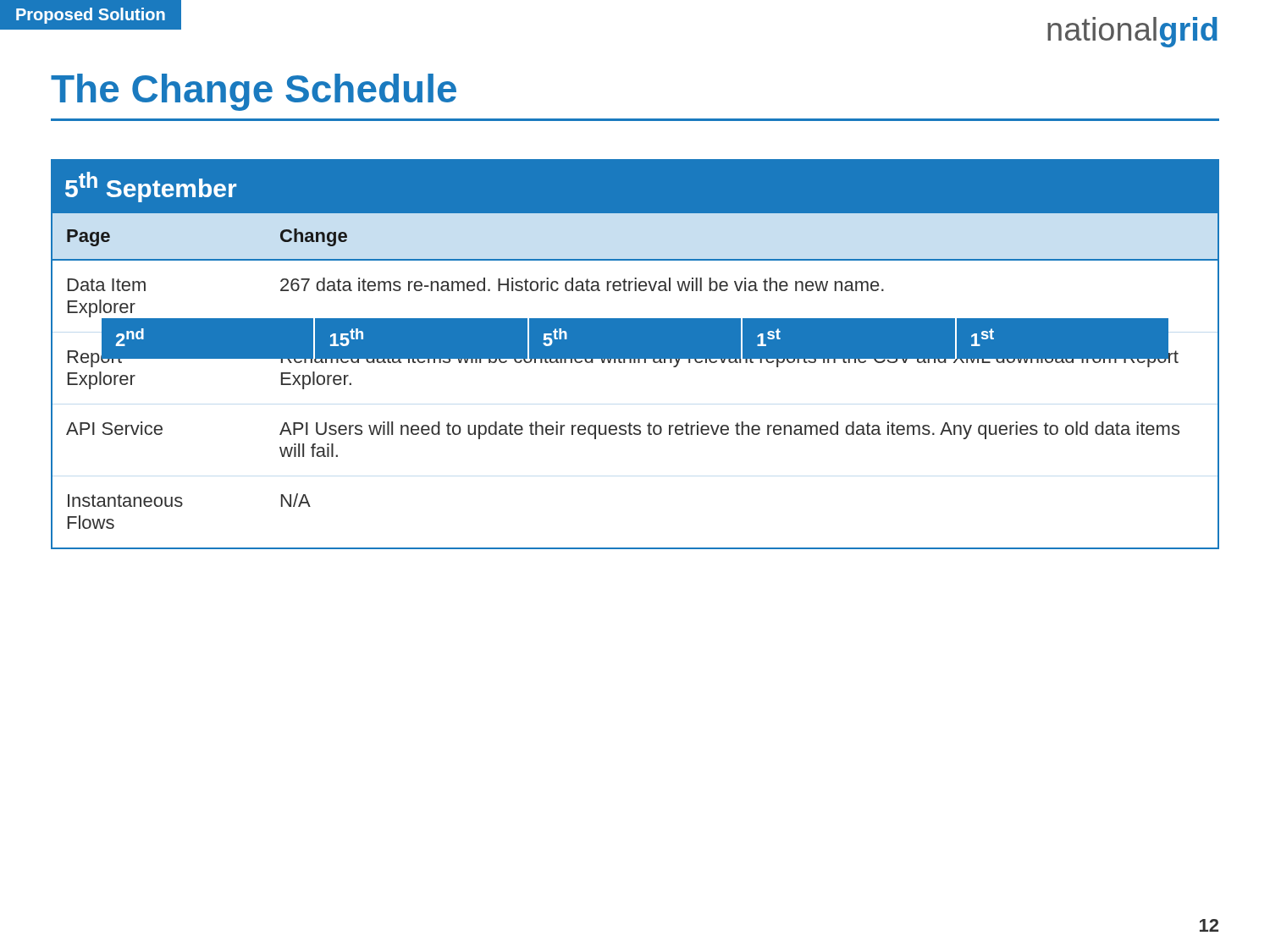Locate the title with the text "The Change Schedule"
Viewport: 1270px width, 952px height.
254,92
